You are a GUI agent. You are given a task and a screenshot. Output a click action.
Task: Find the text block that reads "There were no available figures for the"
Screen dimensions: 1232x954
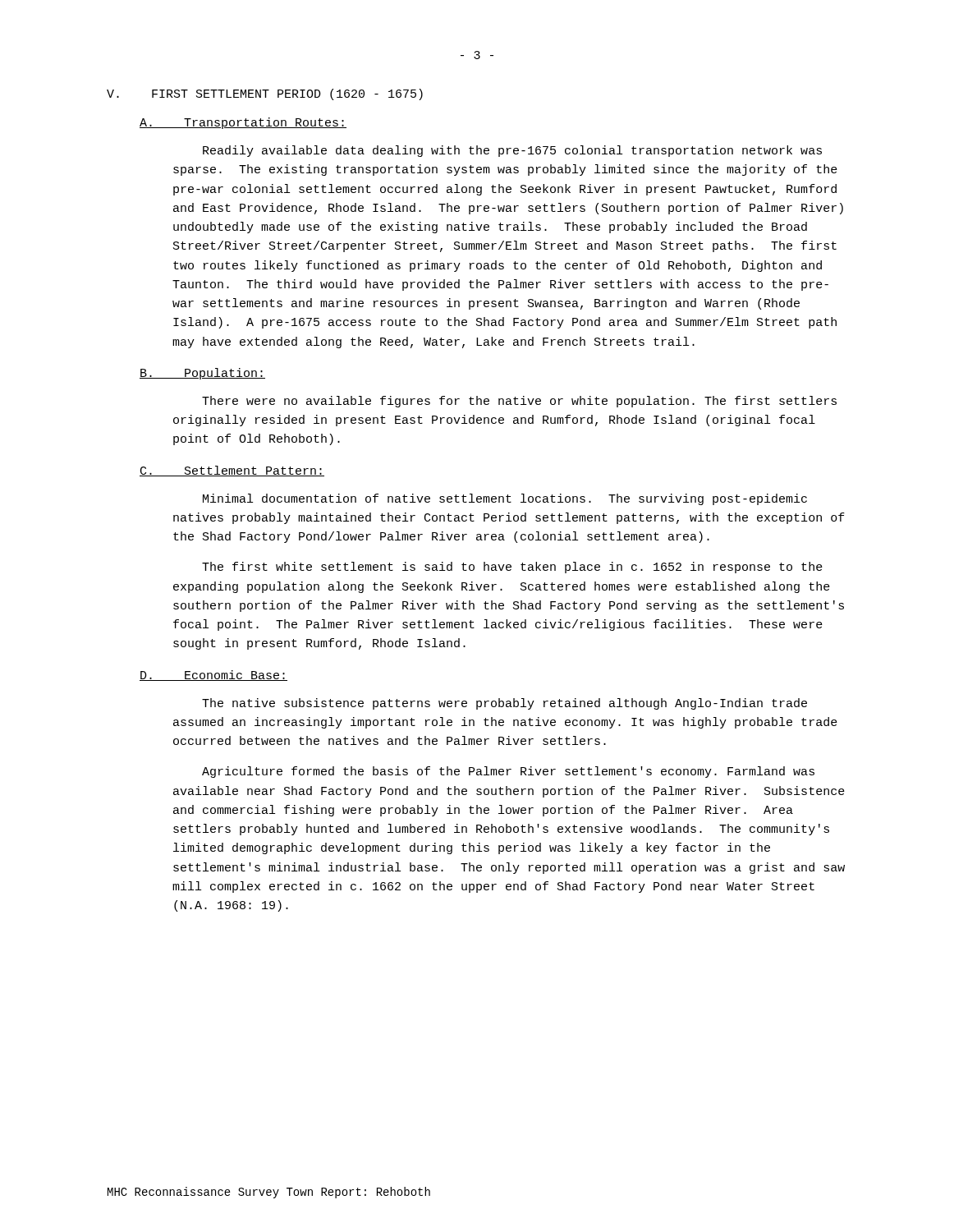click(505, 421)
